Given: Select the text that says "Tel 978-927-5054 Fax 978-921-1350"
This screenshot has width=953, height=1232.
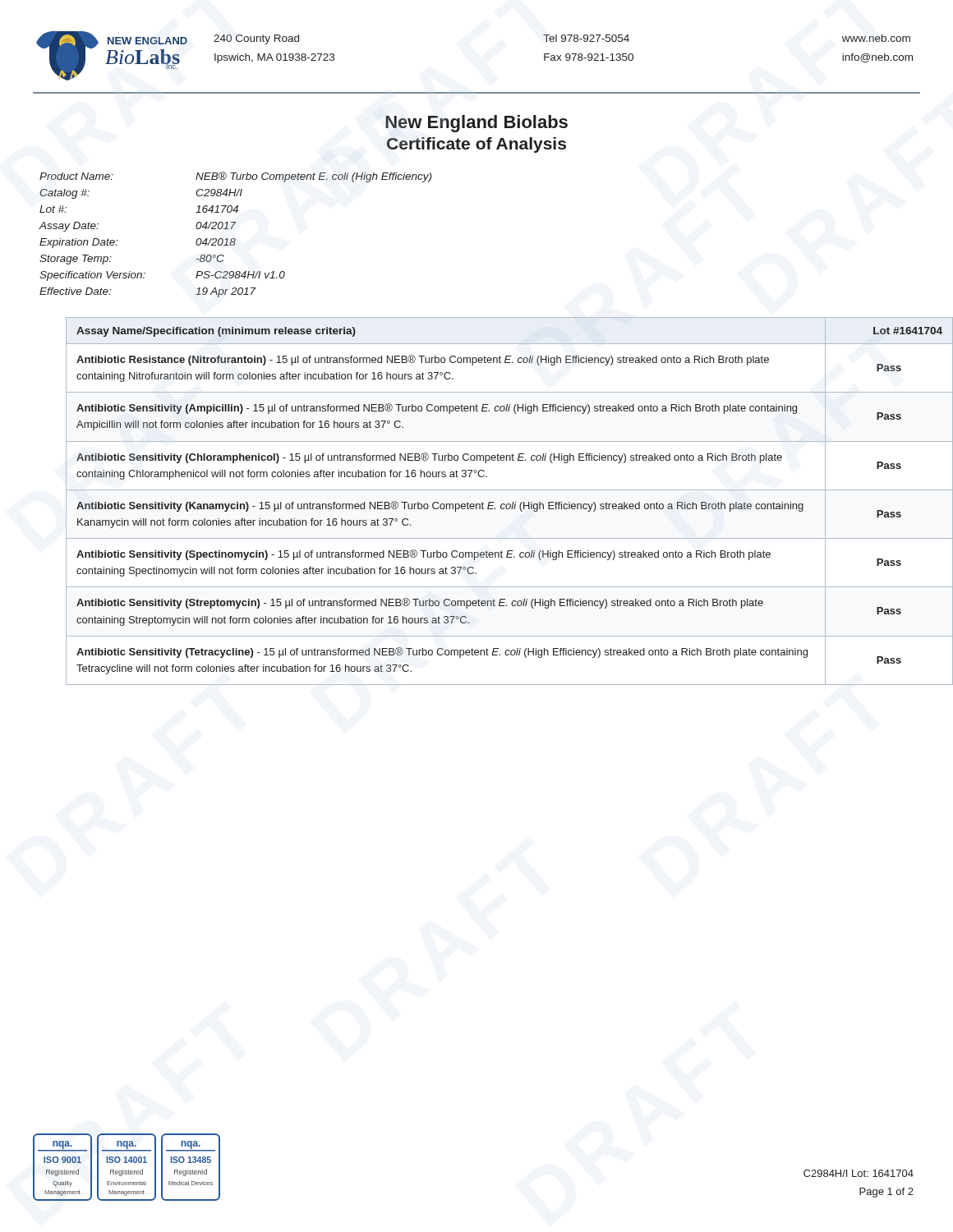Looking at the screenshot, I should 588,48.
